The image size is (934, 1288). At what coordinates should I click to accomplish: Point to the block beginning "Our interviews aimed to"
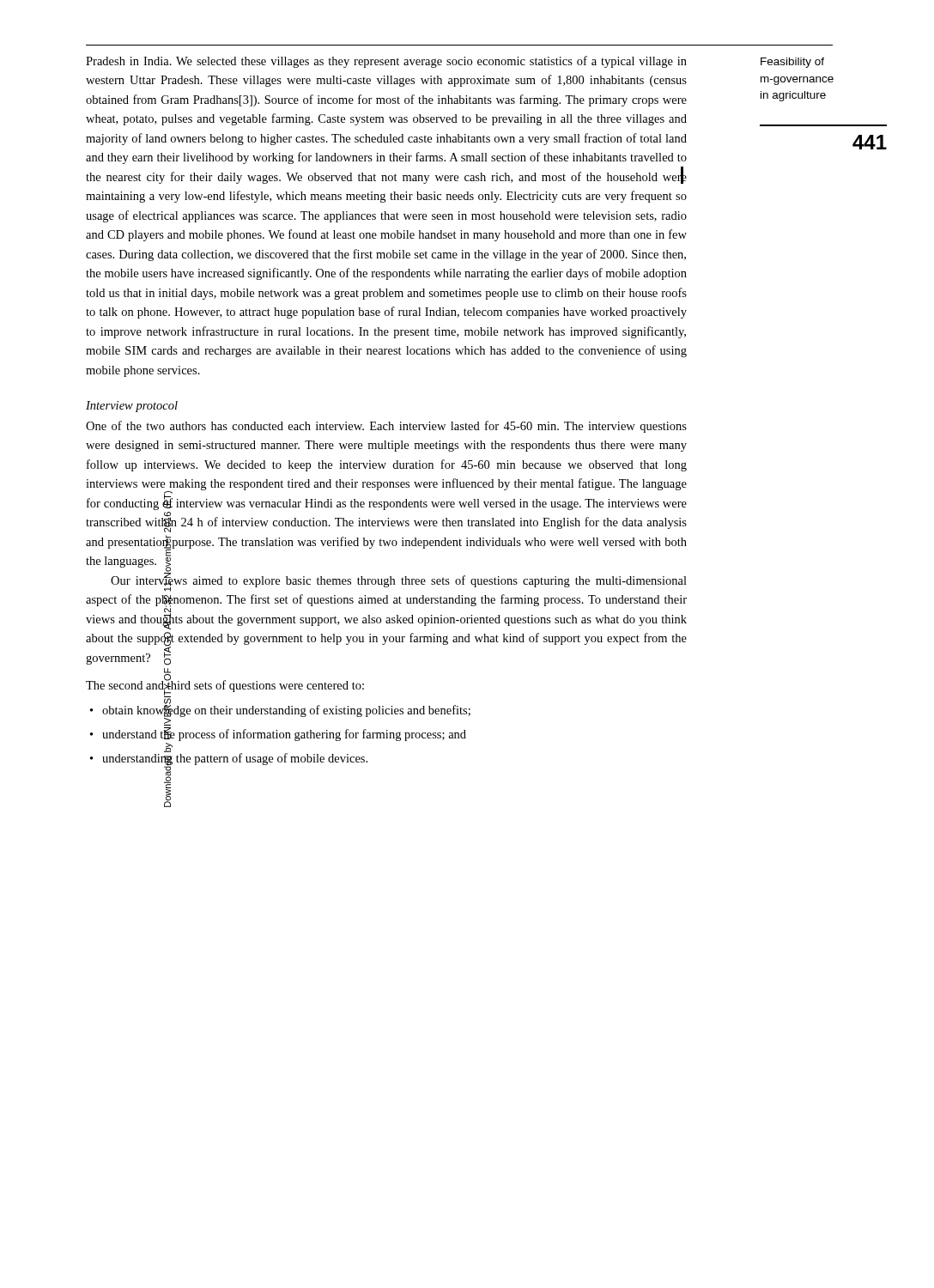(x=386, y=619)
